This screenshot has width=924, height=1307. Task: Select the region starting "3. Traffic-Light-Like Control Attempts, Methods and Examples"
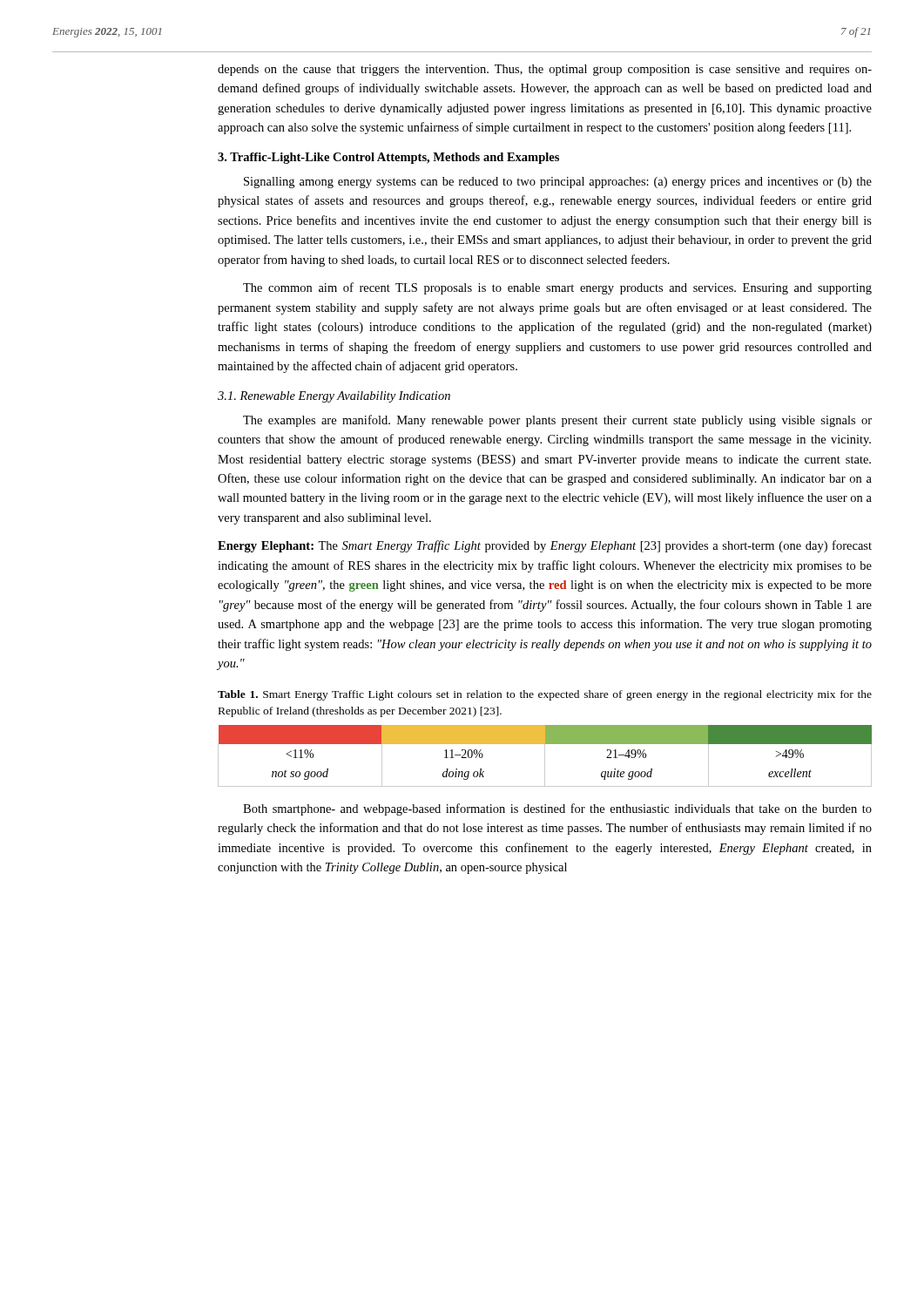pyautogui.click(x=389, y=157)
